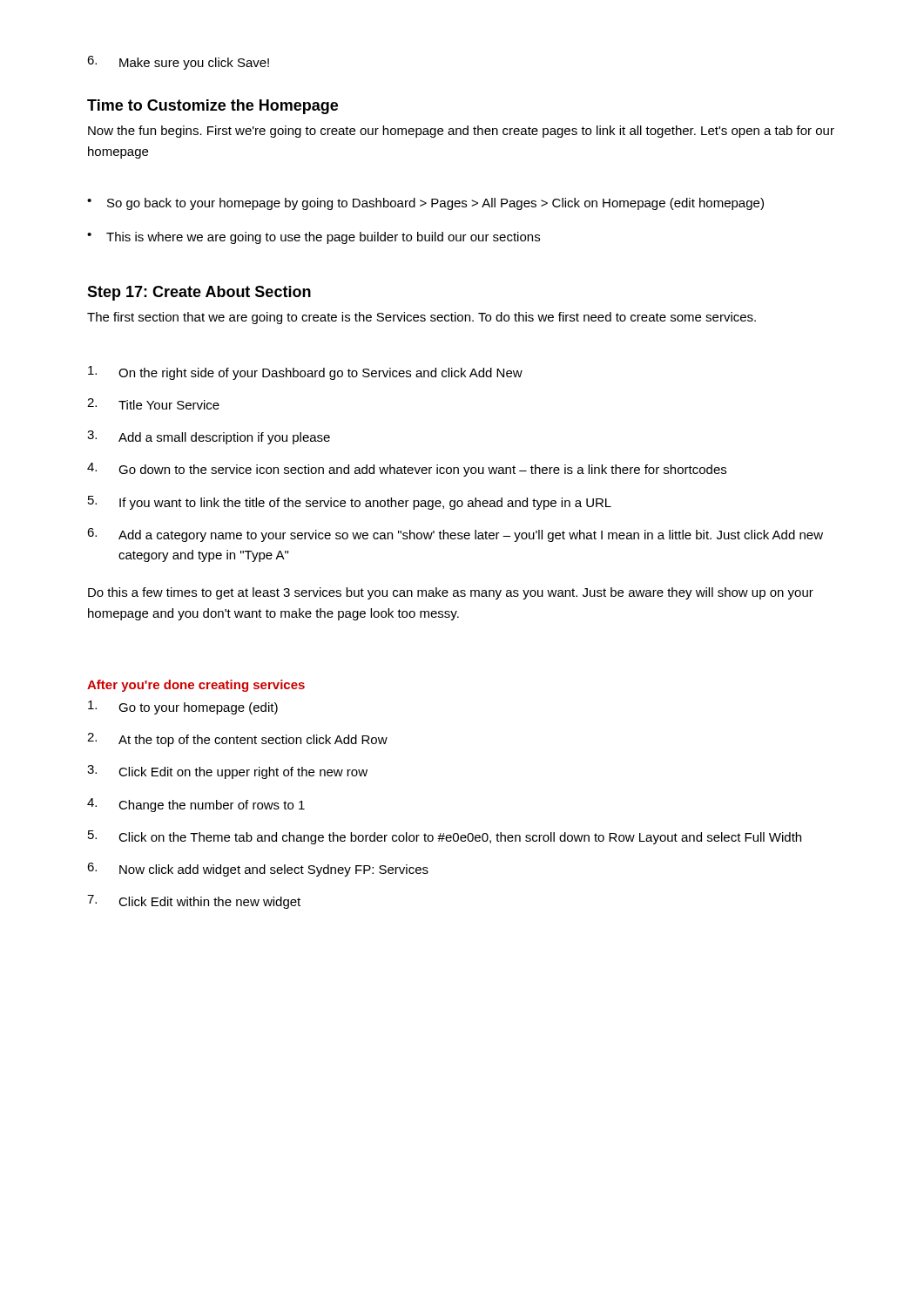This screenshot has height=1307, width=924.
Task: Where is the passage that starts "Do this a few times to get"?
Action: 450,602
